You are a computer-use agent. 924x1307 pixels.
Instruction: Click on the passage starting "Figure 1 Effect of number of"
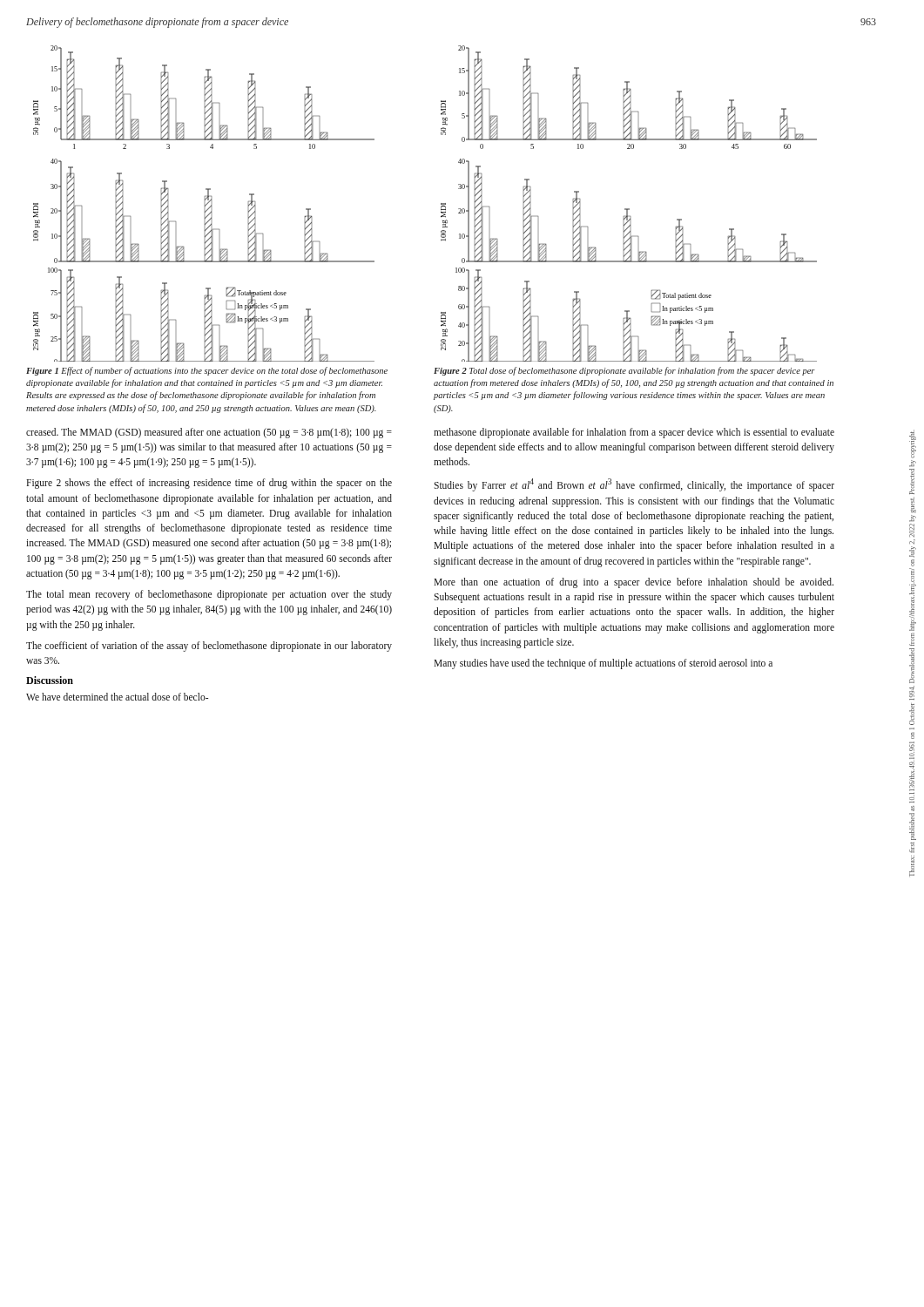(209, 390)
